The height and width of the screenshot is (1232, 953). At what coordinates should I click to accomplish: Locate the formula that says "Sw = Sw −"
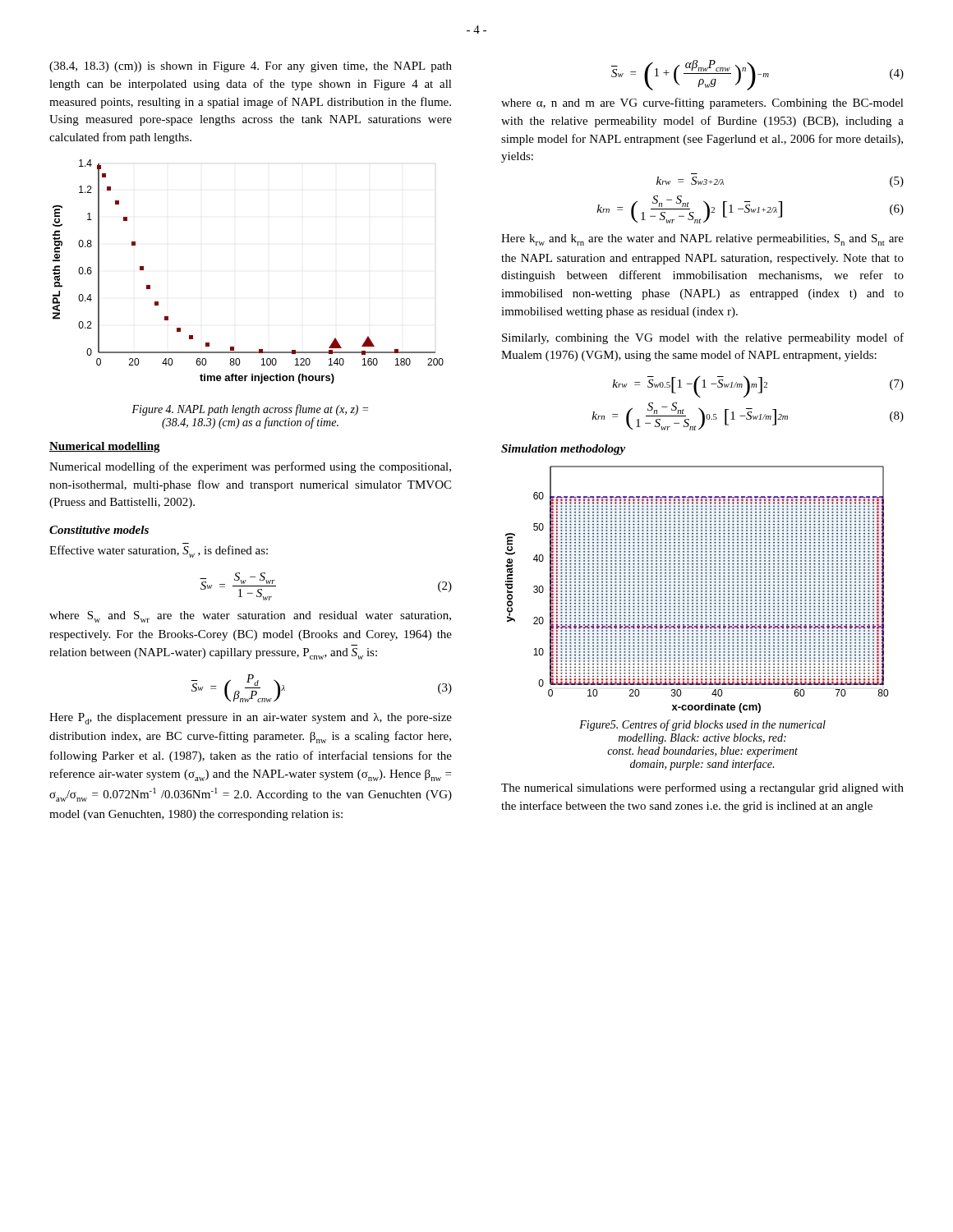click(251, 586)
